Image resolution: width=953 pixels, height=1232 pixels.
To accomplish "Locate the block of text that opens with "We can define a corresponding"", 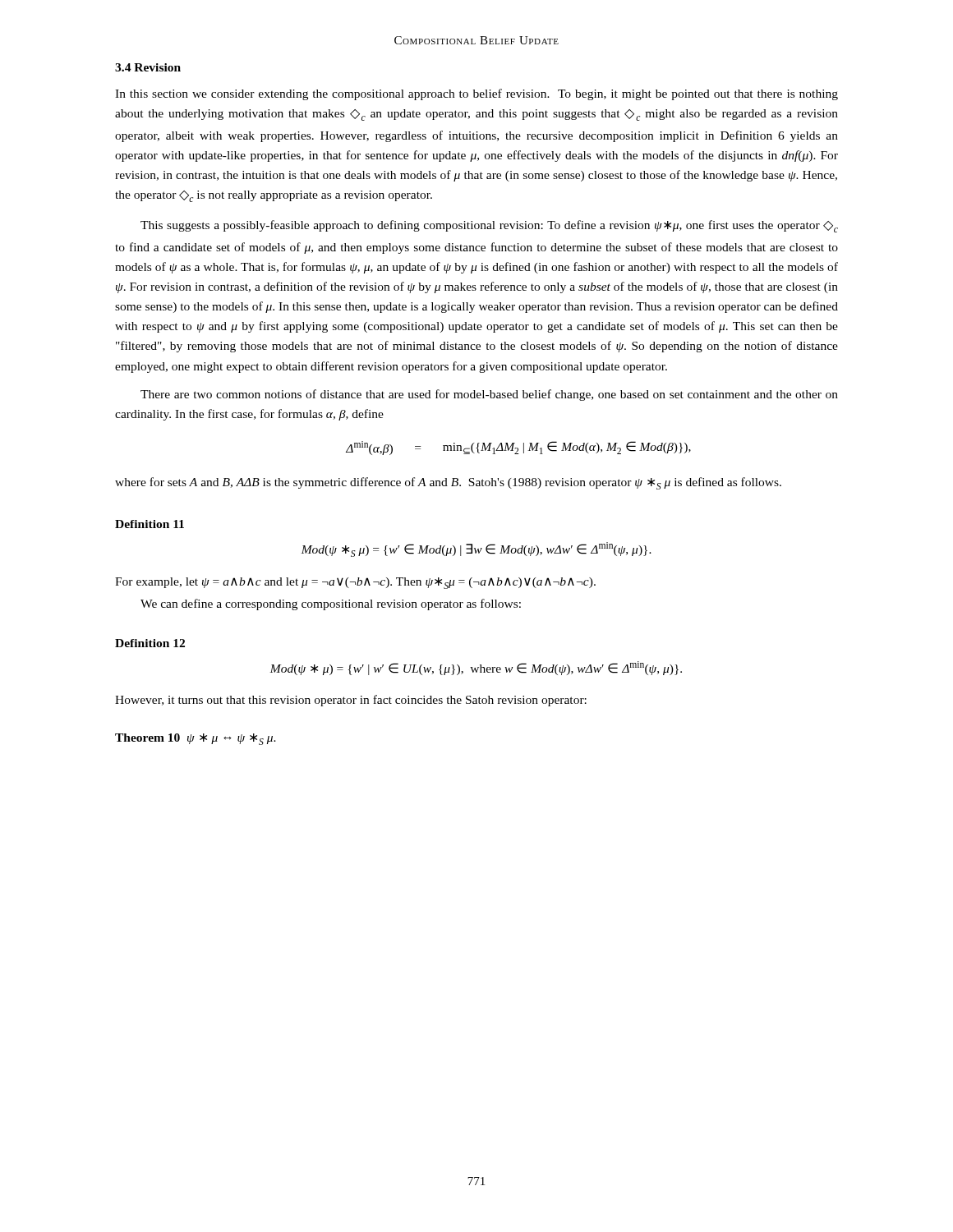I will [x=331, y=603].
